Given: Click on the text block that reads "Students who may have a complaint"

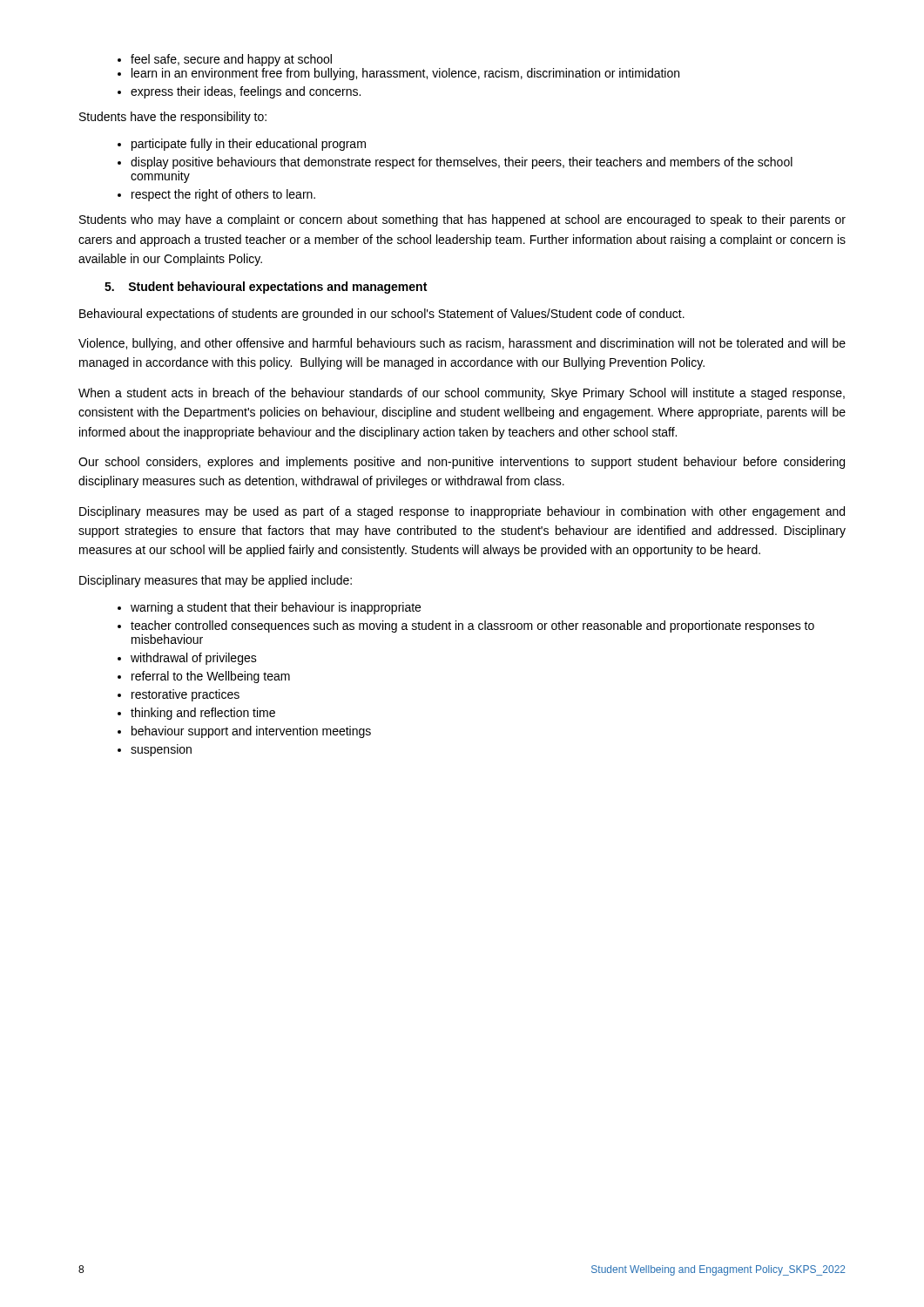Looking at the screenshot, I should click(462, 239).
